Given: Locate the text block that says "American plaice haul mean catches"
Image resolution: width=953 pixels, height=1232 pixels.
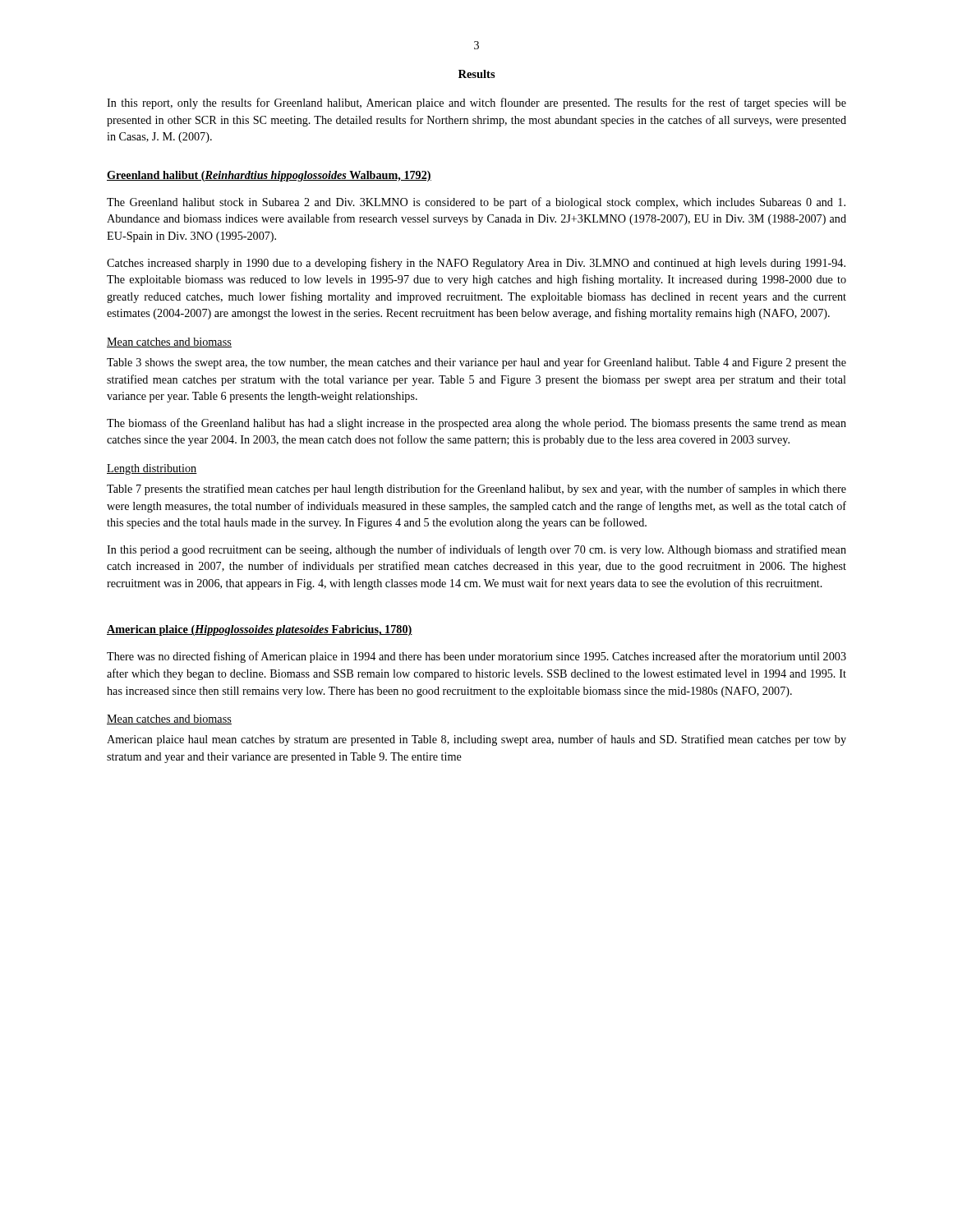Looking at the screenshot, I should coord(476,748).
